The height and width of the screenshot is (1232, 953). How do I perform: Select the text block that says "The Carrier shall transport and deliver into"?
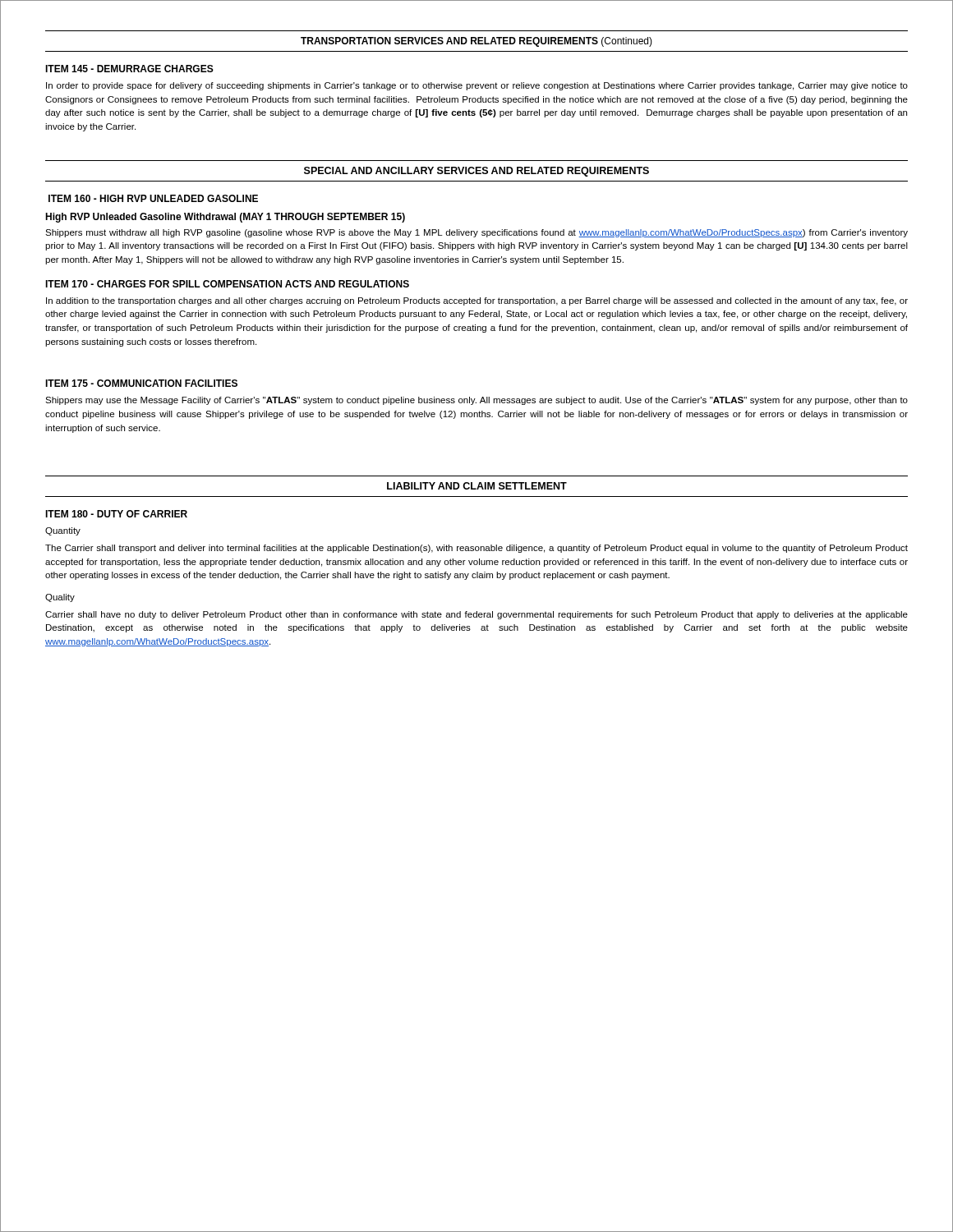click(x=476, y=562)
